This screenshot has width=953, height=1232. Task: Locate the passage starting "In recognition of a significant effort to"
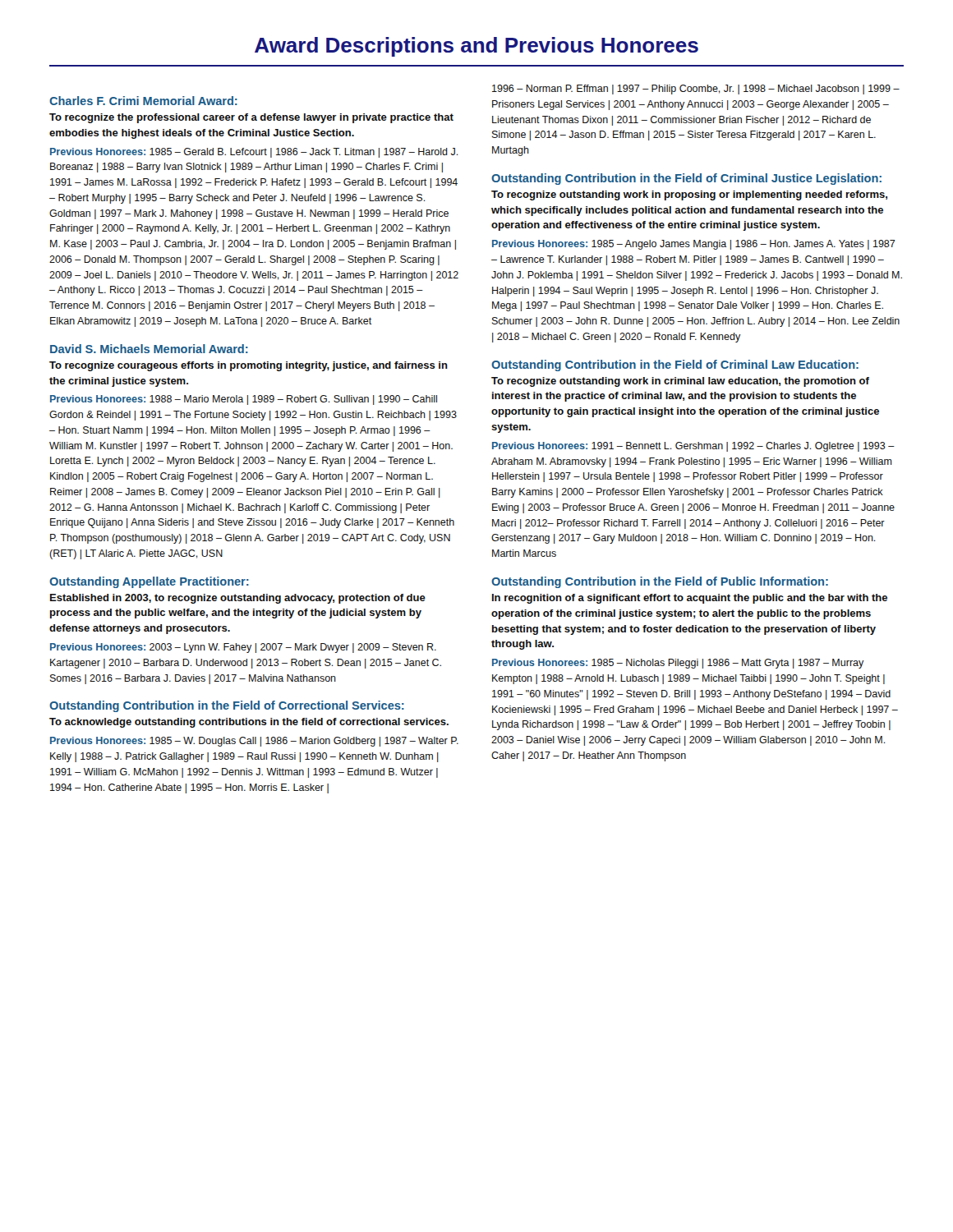click(689, 621)
